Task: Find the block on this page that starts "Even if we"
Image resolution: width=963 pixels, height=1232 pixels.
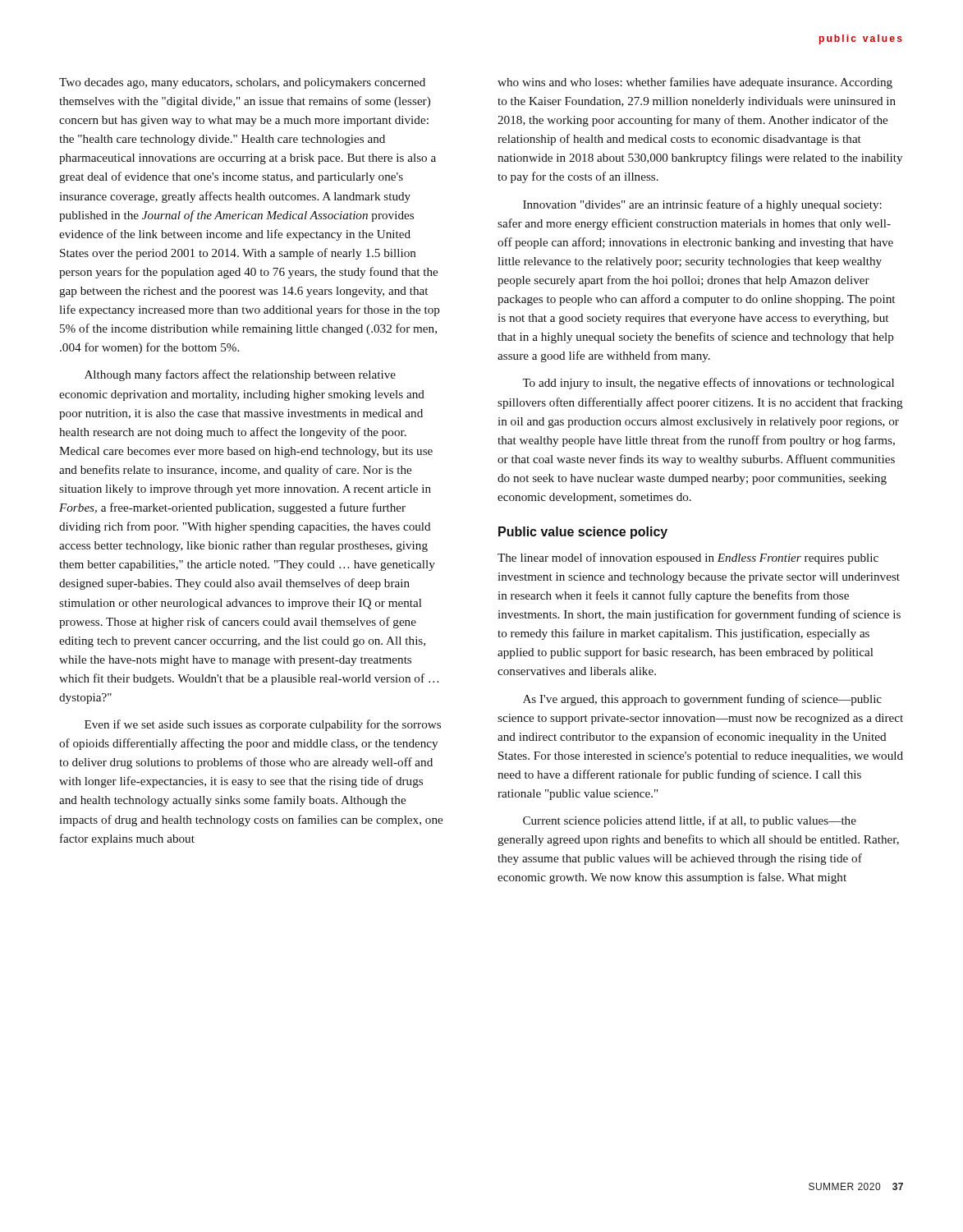Action: click(251, 781)
